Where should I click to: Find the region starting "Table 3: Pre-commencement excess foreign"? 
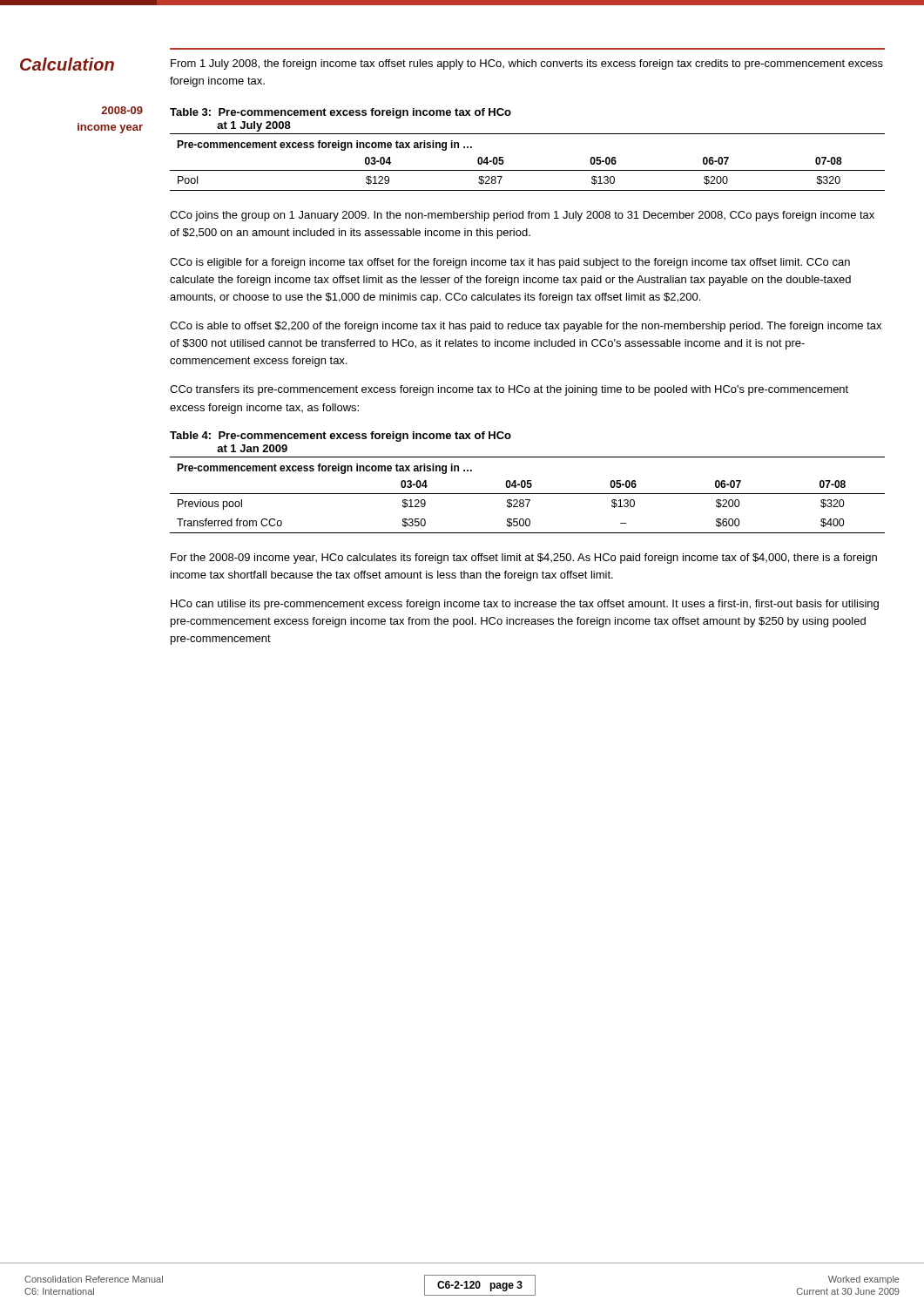[341, 119]
